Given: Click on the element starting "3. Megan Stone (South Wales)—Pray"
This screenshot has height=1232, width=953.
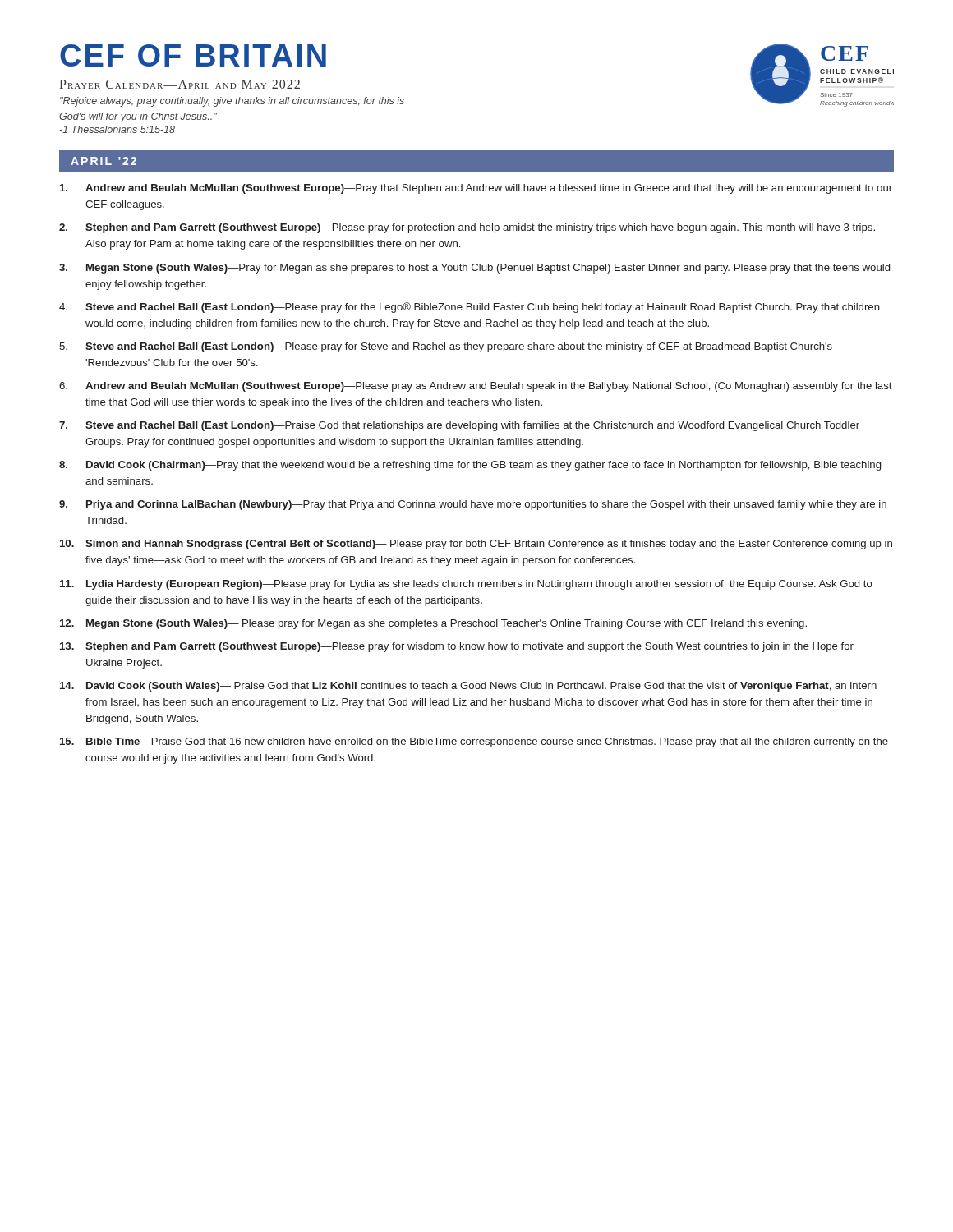Looking at the screenshot, I should coord(476,276).
